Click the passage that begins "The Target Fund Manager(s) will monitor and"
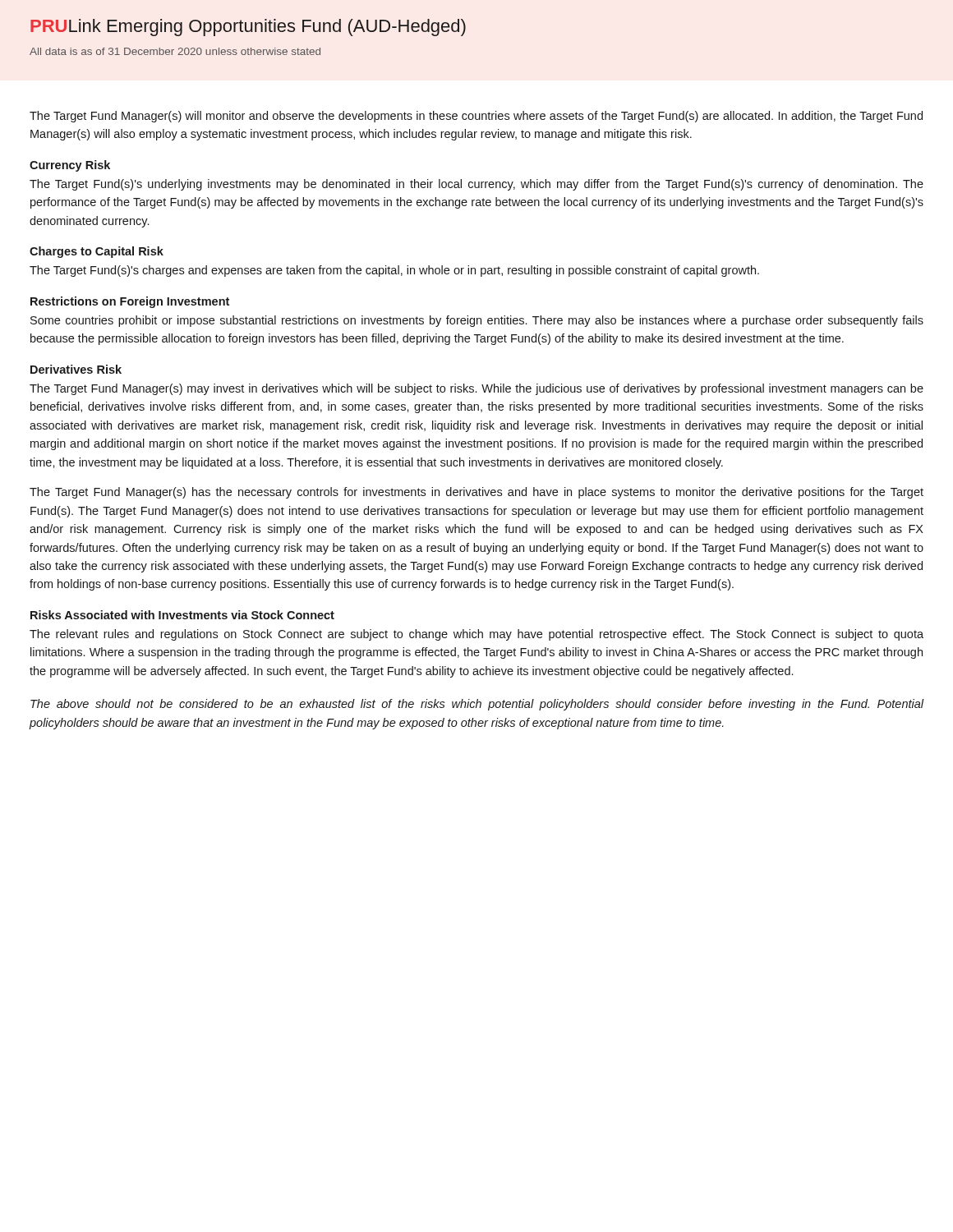Viewport: 953px width, 1232px height. (x=476, y=125)
